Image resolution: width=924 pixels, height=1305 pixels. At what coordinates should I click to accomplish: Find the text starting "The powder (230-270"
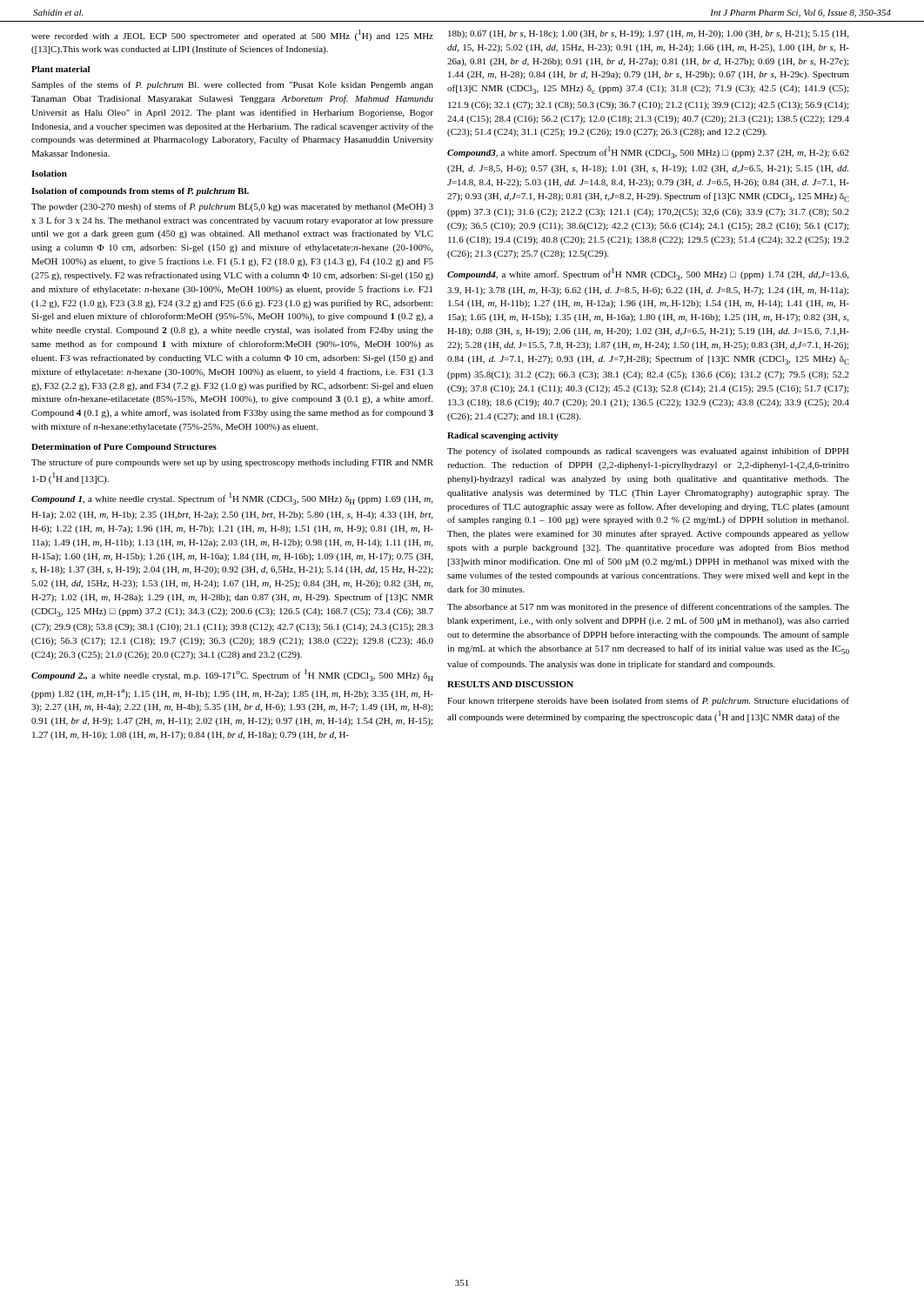(x=232, y=316)
